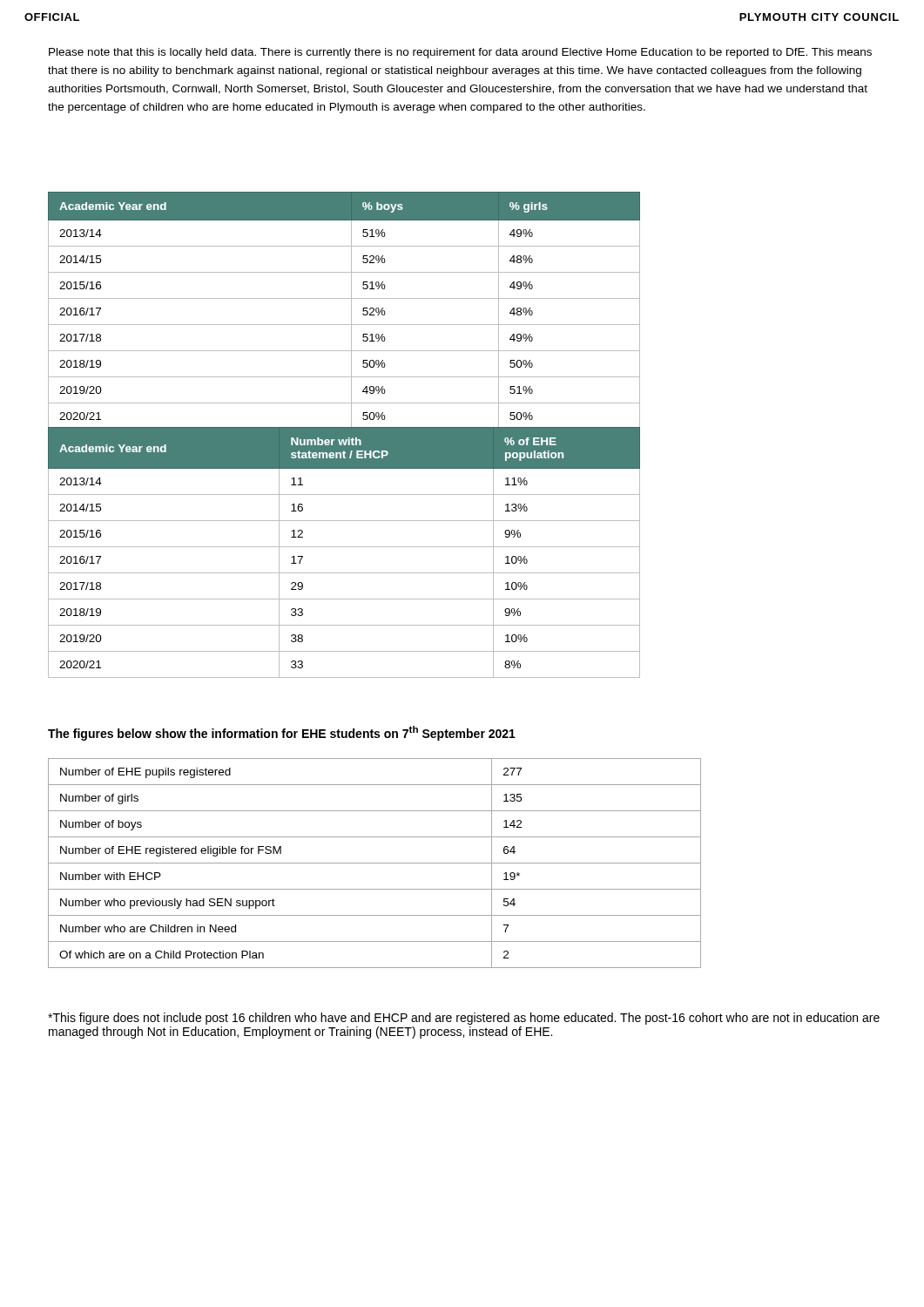The image size is (924, 1307).
Task: Find the text starting "The figures below show the information"
Action: [374, 732]
